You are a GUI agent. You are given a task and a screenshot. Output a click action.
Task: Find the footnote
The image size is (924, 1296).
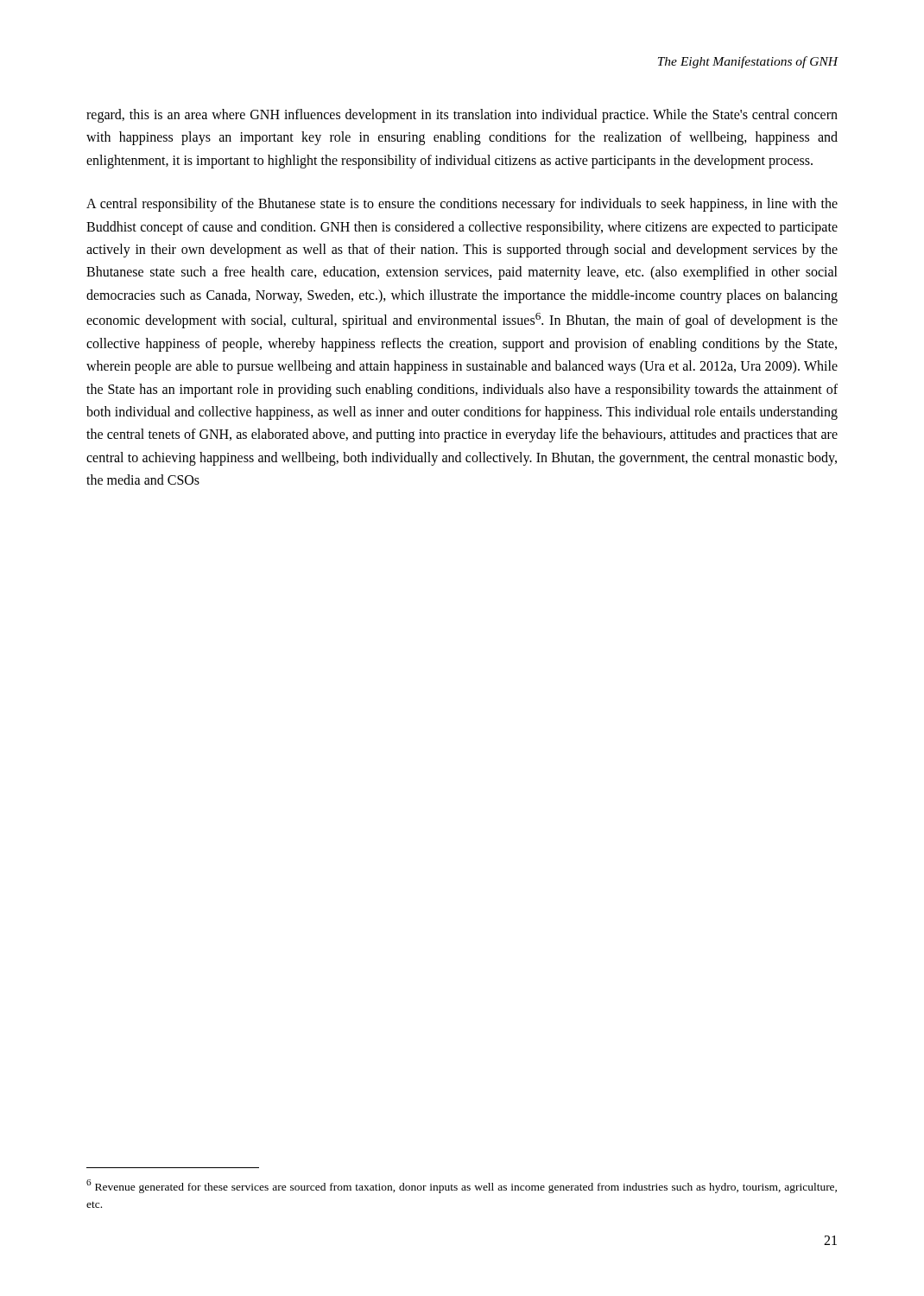pos(462,1194)
